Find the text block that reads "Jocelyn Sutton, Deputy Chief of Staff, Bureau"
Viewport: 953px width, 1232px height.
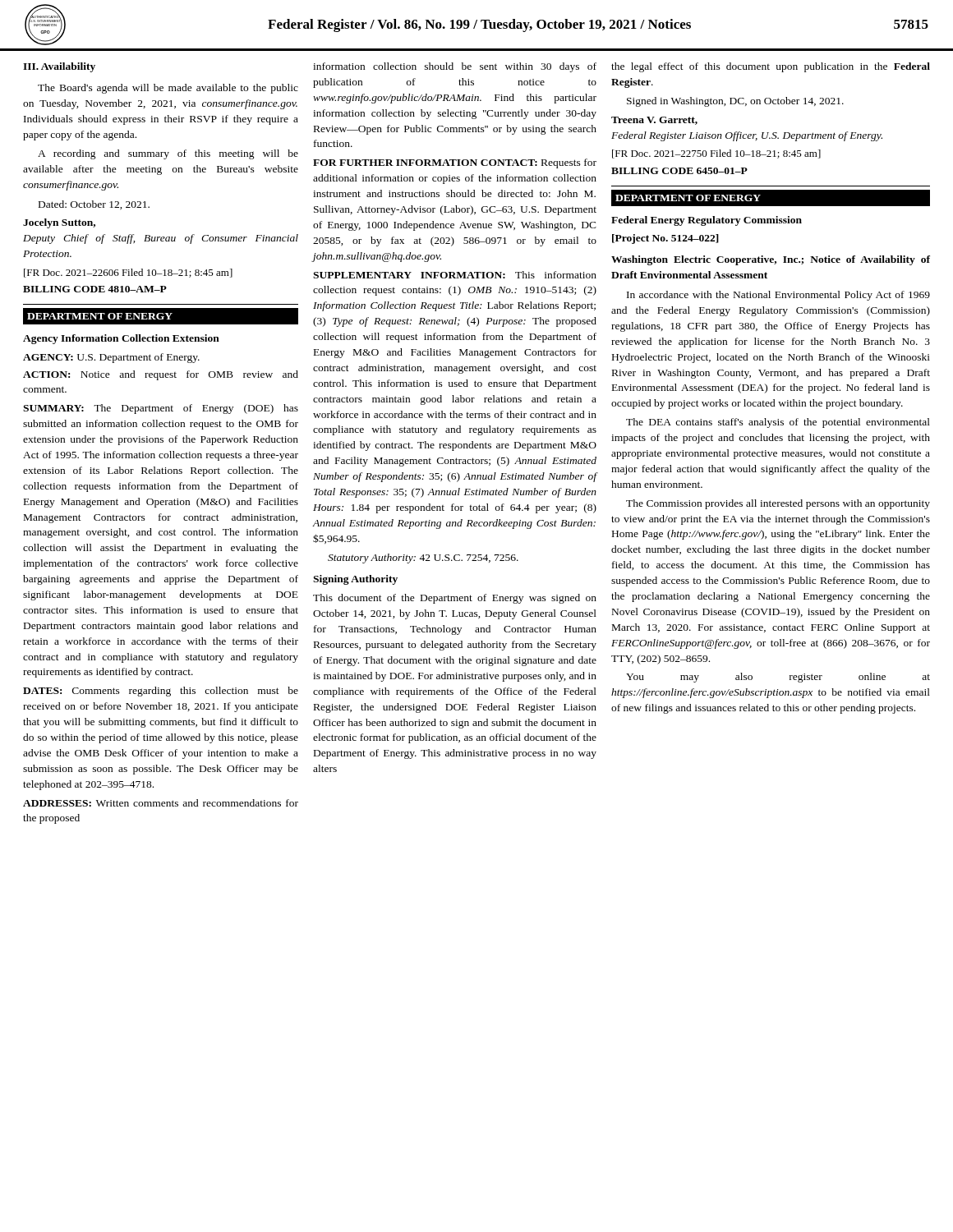[161, 239]
